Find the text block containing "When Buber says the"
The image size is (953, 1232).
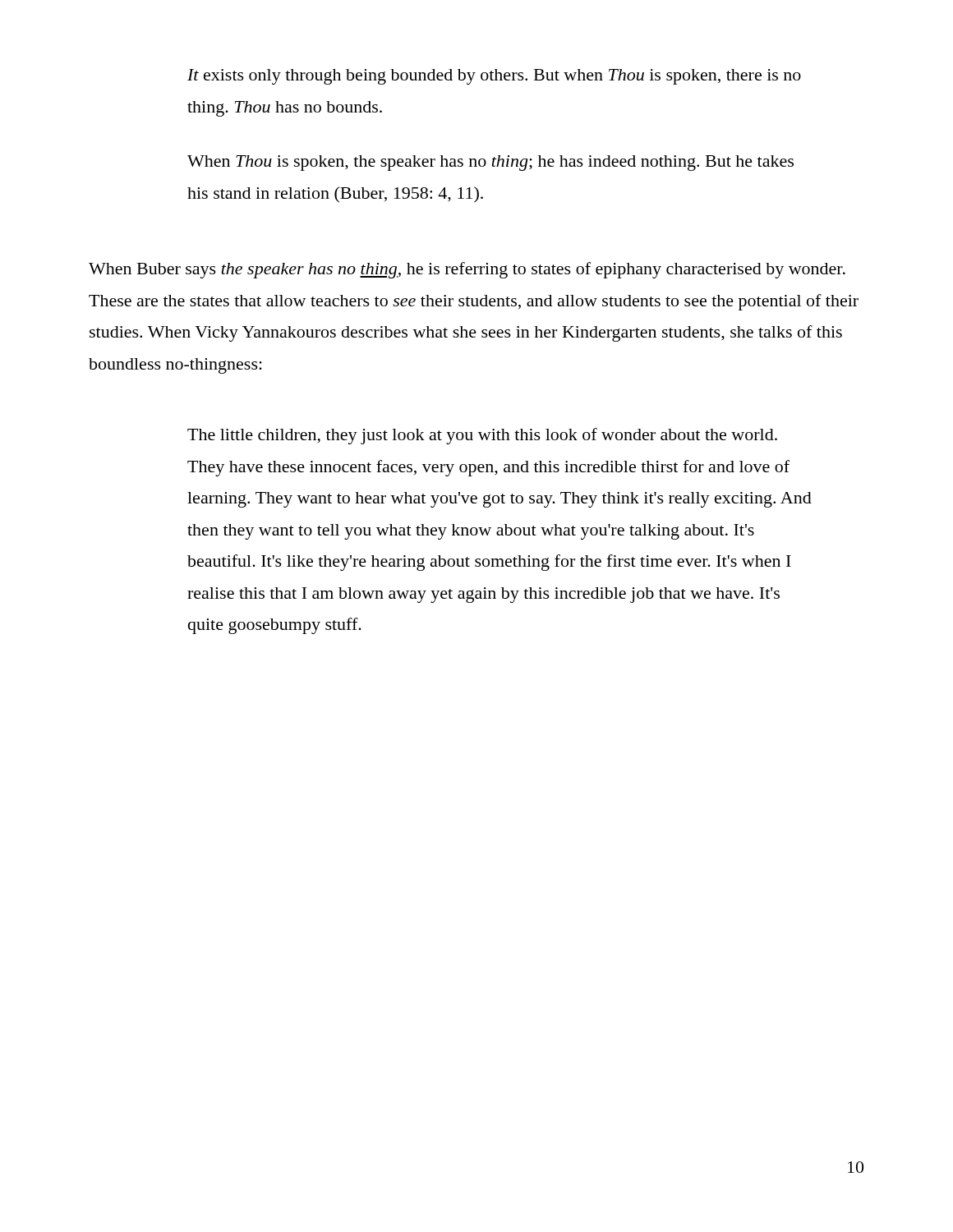pyautogui.click(x=476, y=316)
